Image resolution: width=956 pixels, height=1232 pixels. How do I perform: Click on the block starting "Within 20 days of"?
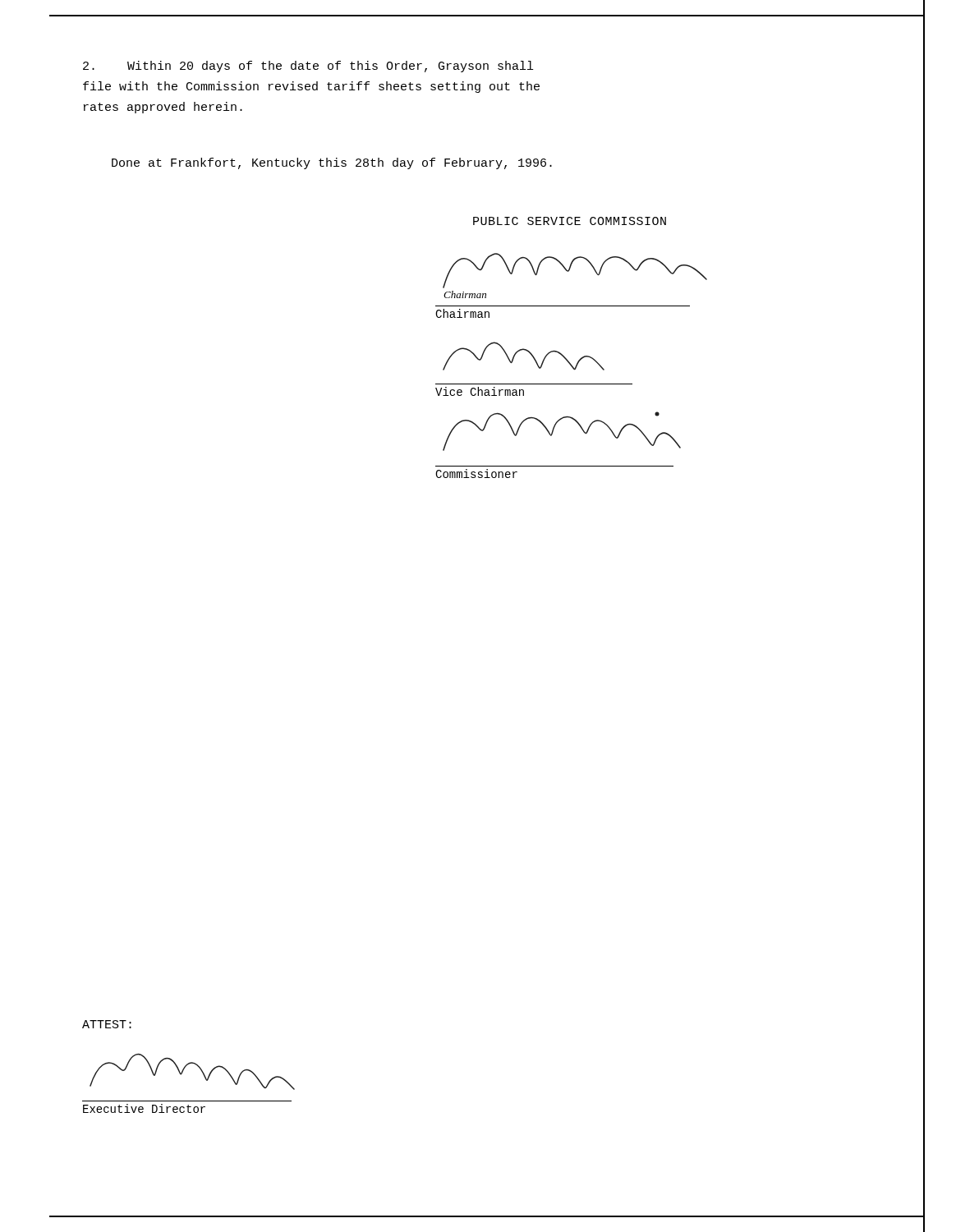(x=482, y=88)
